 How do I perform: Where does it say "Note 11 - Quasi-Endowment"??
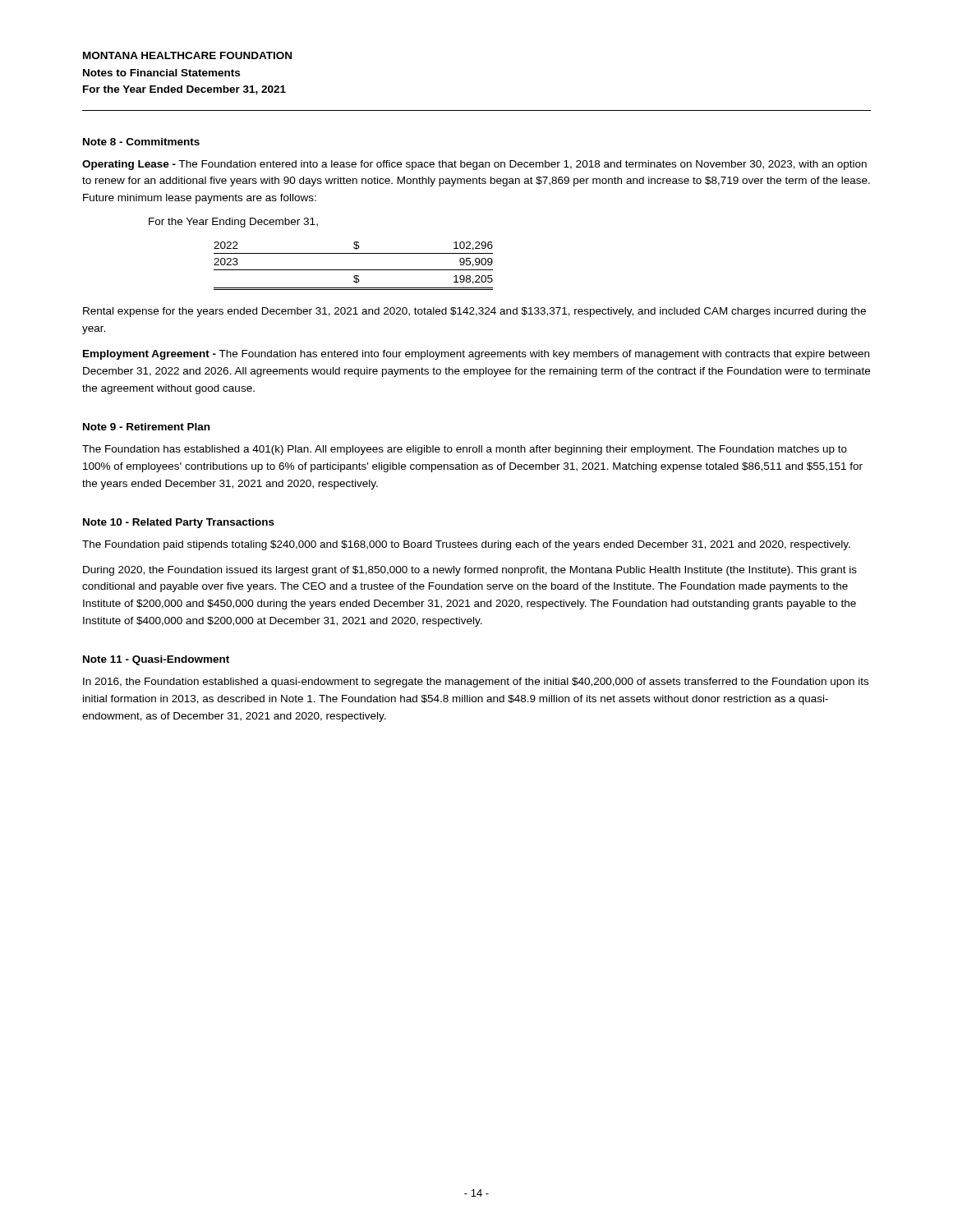click(x=156, y=659)
